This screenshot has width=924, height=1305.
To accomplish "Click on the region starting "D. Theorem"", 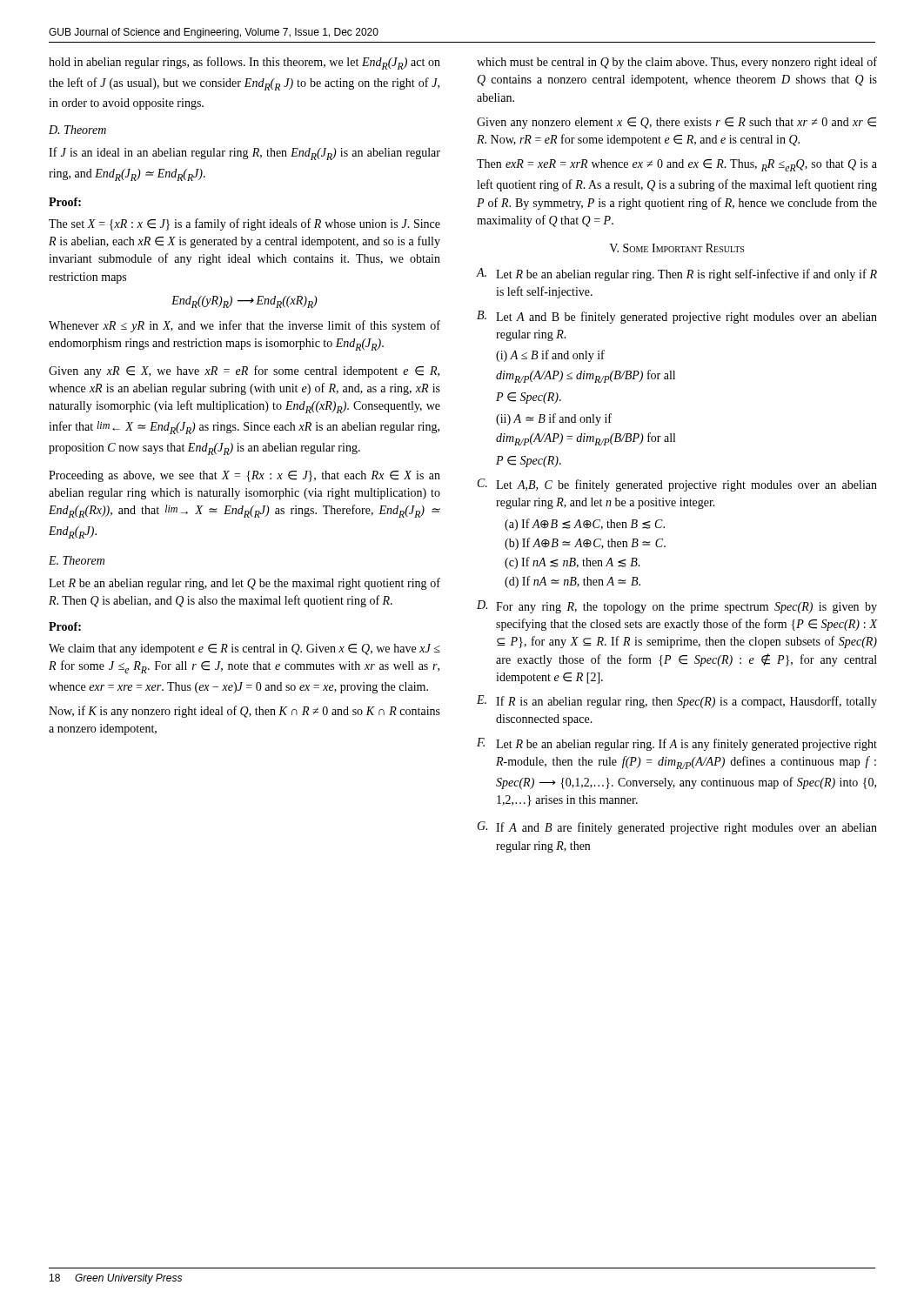I will 77,130.
